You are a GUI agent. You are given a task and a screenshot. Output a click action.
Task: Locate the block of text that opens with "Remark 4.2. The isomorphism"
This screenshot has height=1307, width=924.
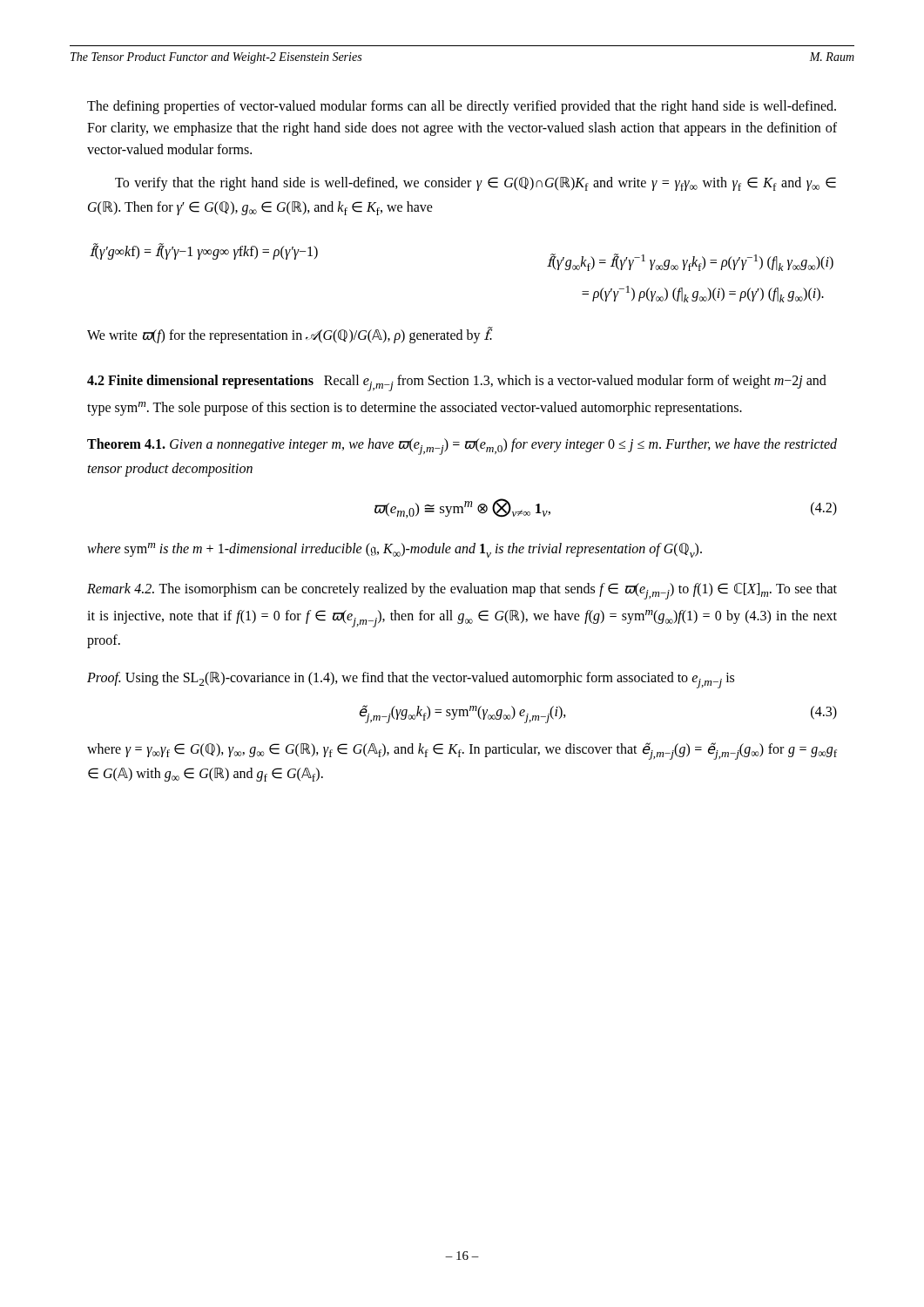click(462, 614)
